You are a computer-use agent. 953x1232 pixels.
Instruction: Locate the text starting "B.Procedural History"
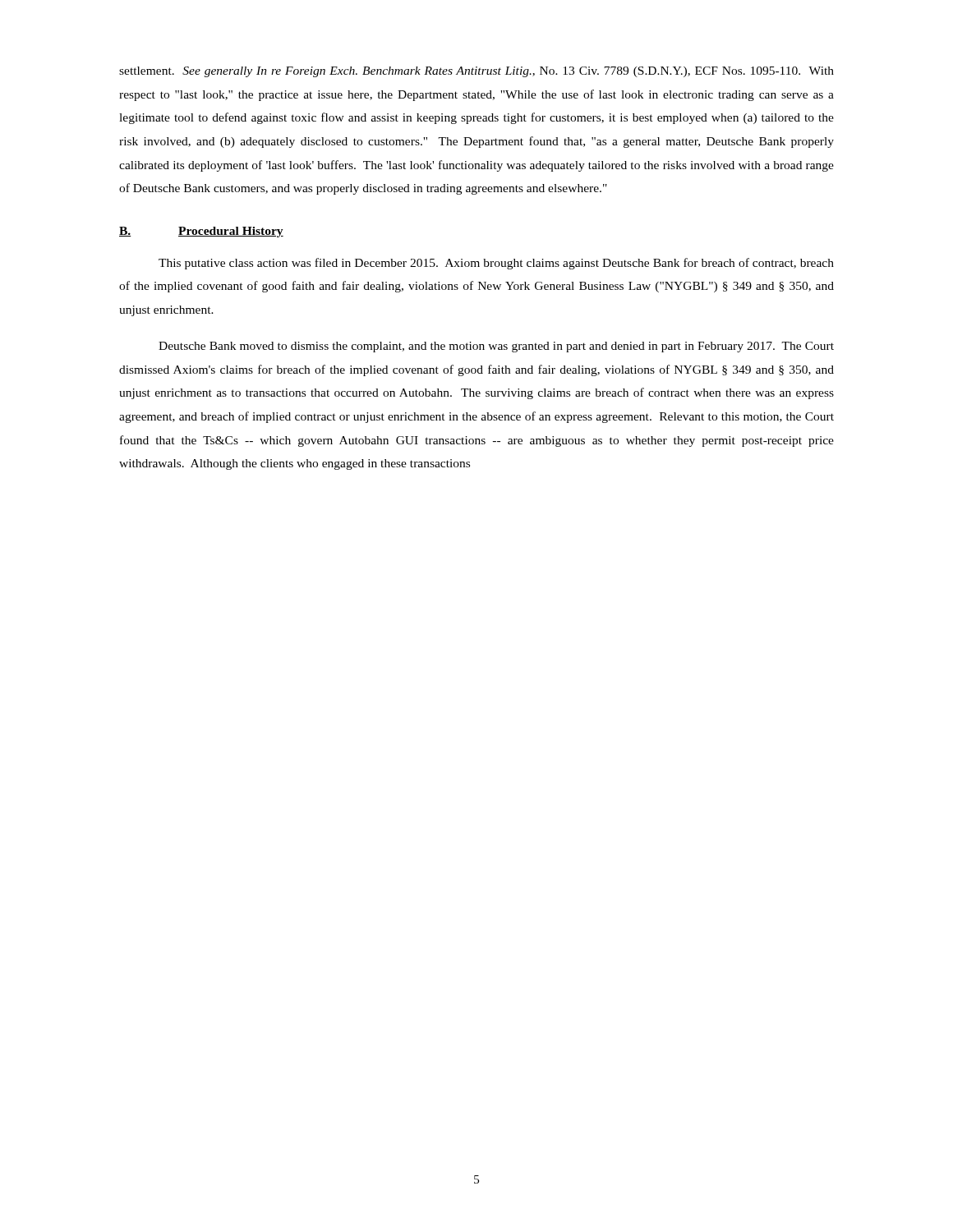coord(201,231)
